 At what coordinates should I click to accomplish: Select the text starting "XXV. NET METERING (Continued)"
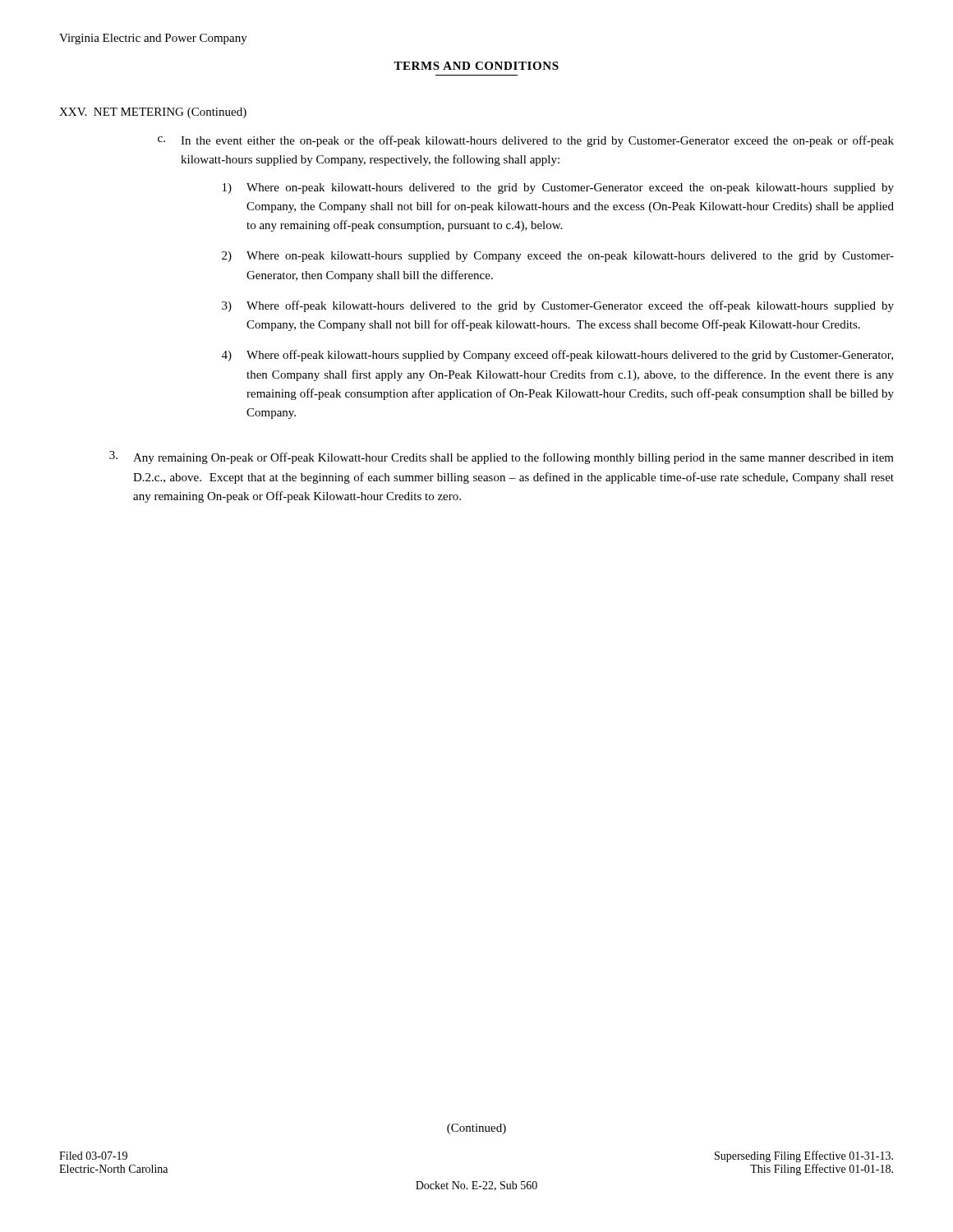coord(153,112)
